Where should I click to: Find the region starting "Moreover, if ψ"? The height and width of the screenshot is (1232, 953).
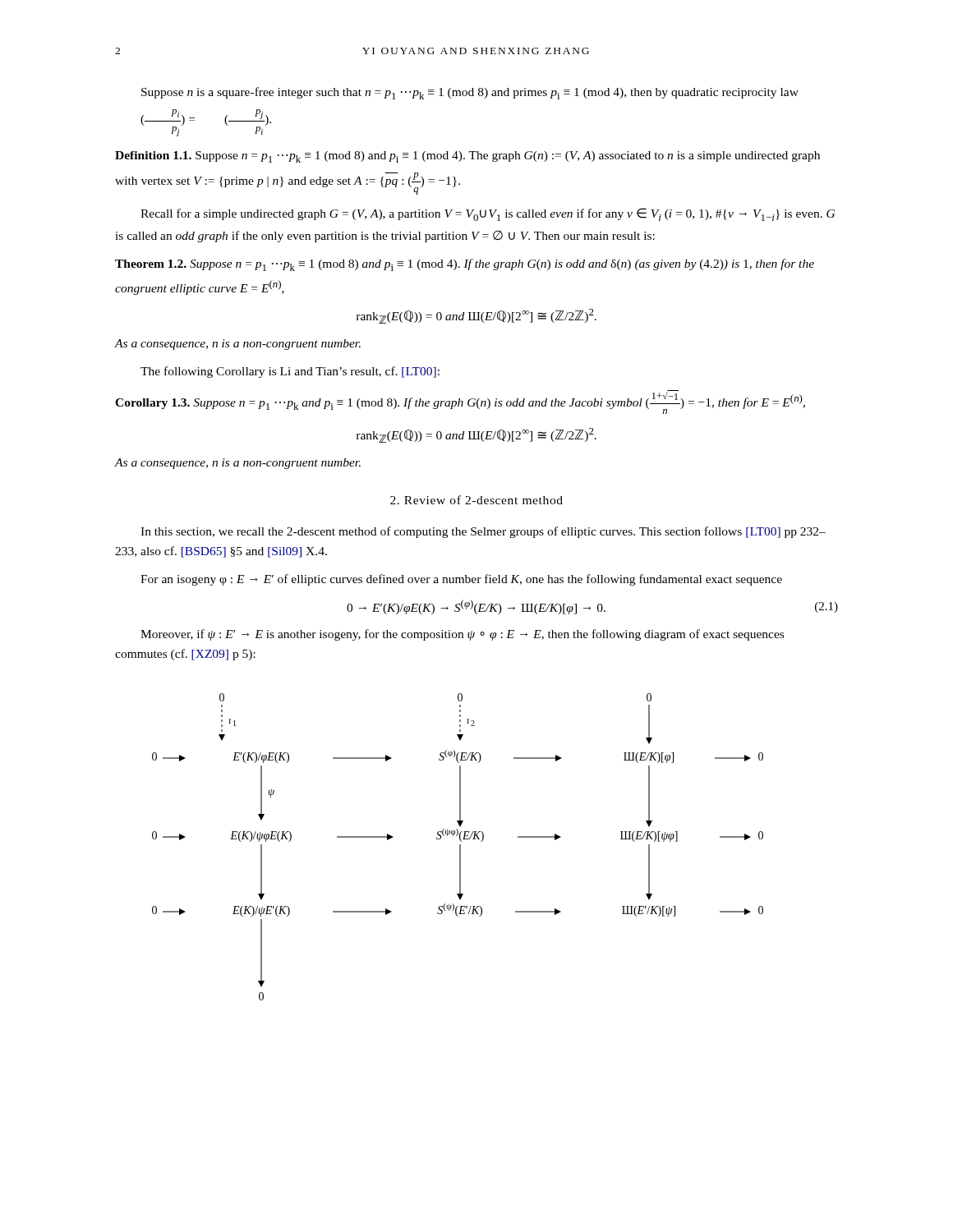pos(476,644)
